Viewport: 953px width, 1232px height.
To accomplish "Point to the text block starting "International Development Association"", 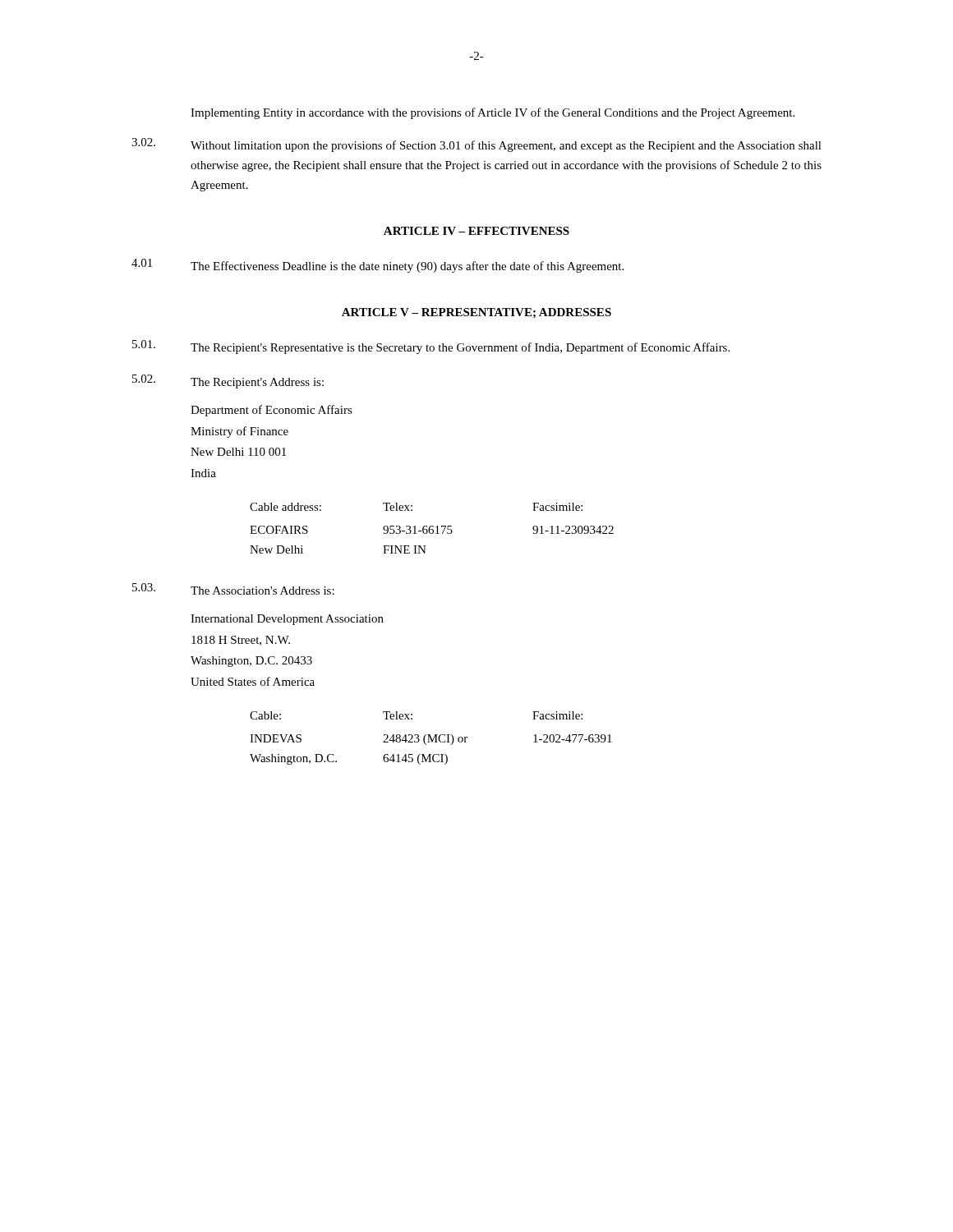I will tap(287, 650).
